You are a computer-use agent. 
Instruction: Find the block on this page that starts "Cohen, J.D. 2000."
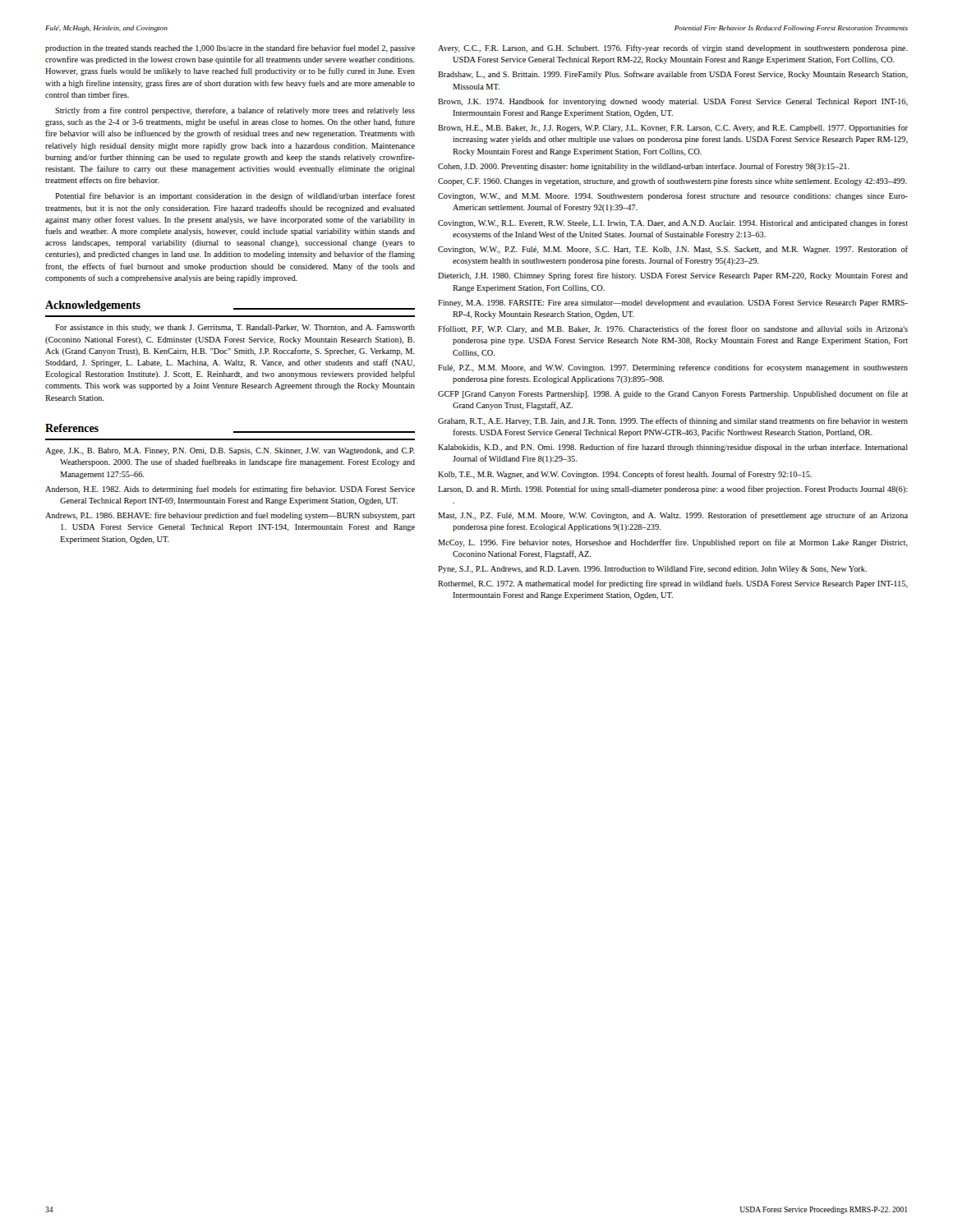tap(644, 166)
